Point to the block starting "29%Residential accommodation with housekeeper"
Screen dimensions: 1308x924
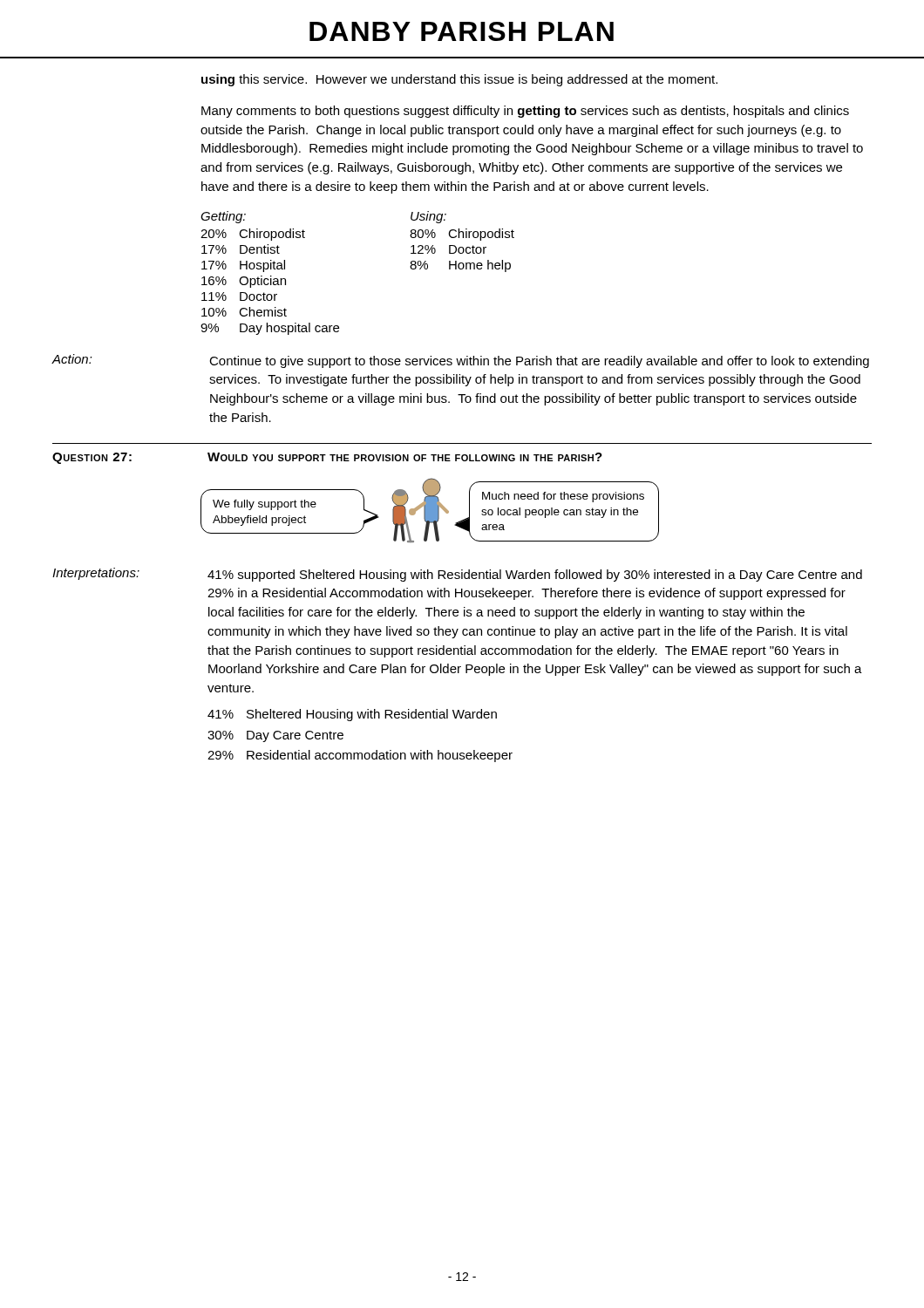[x=360, y=755]
